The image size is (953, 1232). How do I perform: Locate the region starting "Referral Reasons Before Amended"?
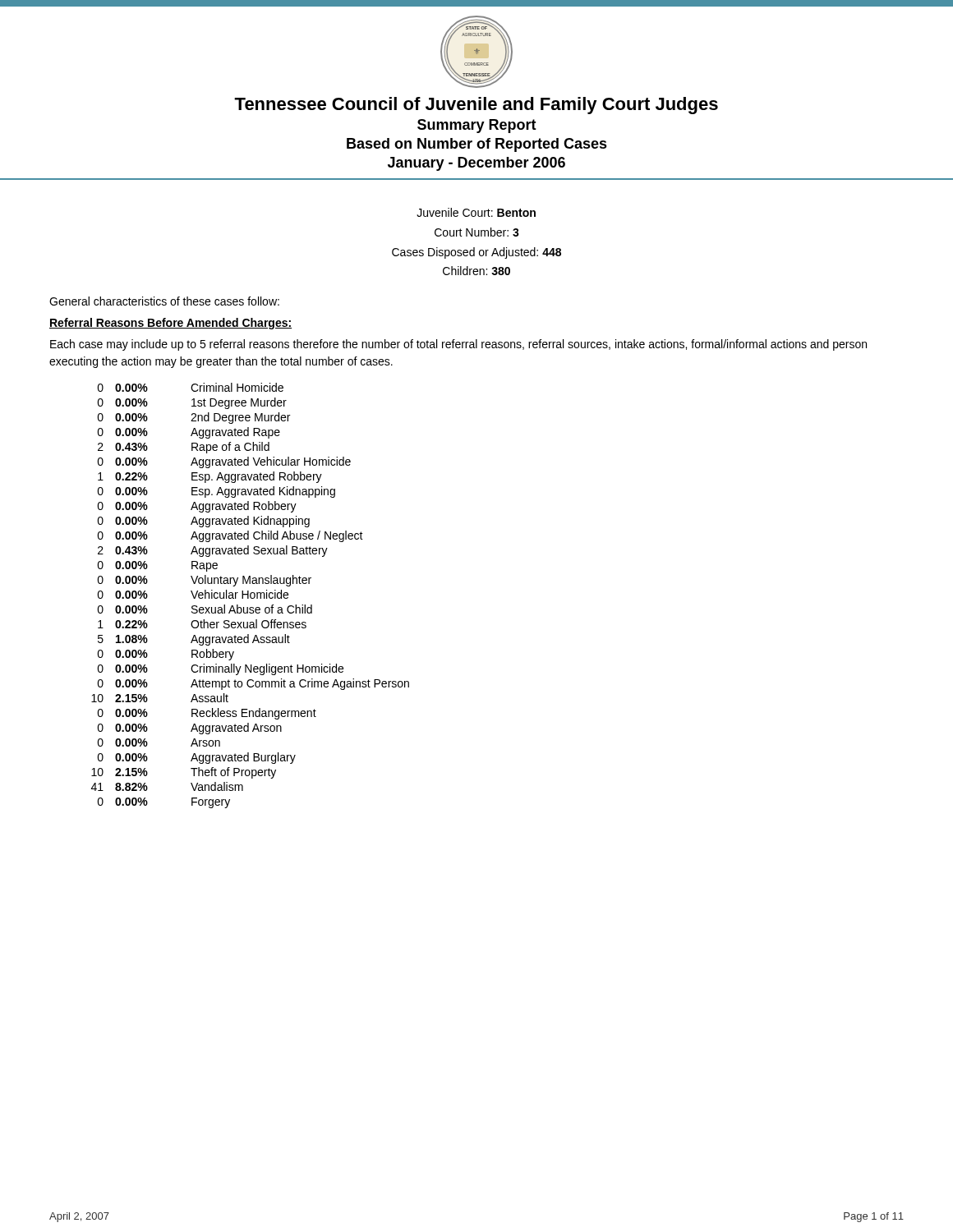coord(171,323)
